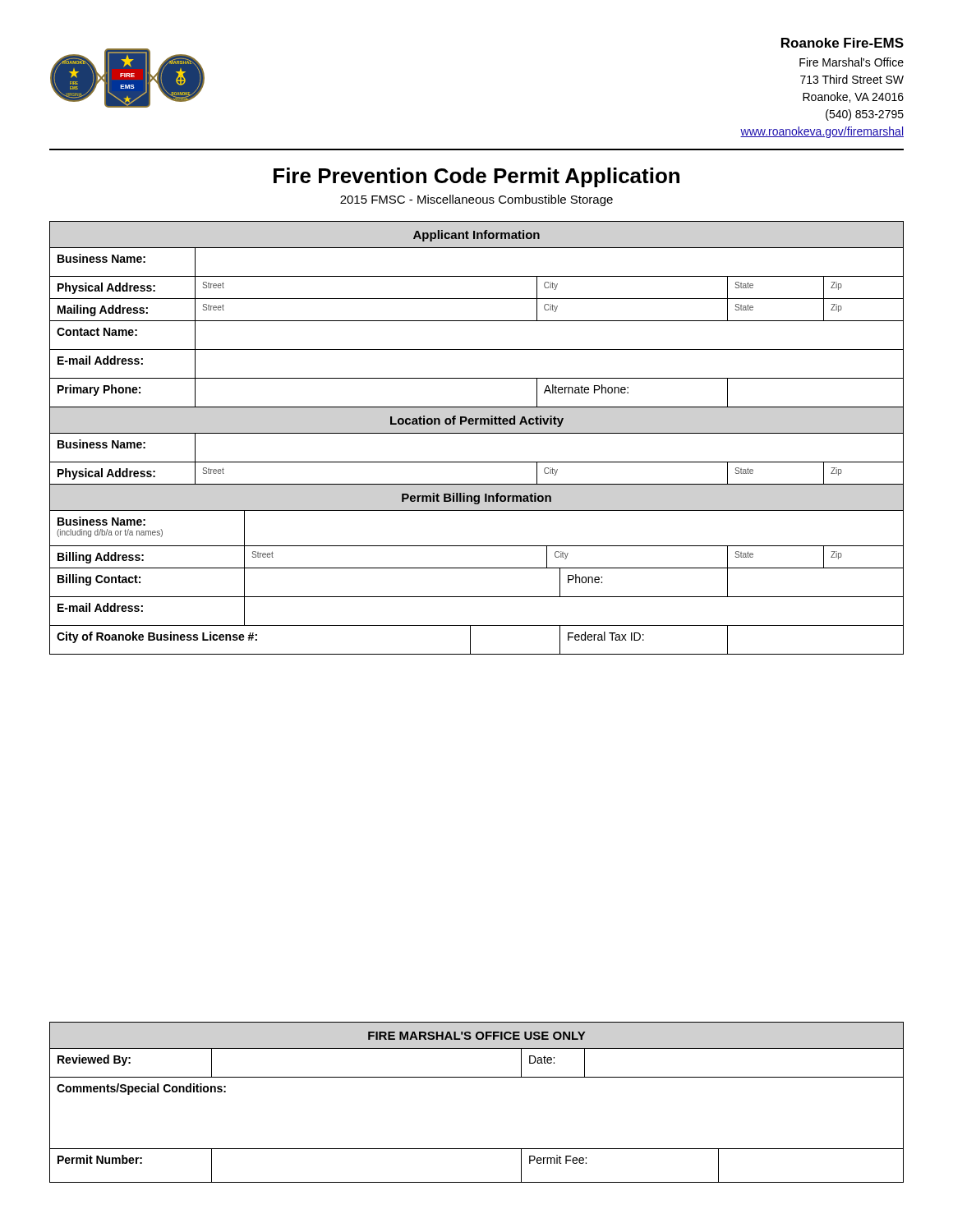Locate the table with the text "FIRE MARSHAL'S OFFICE"
This screenshot has width=953, height=1232.
click(476, 1102)
